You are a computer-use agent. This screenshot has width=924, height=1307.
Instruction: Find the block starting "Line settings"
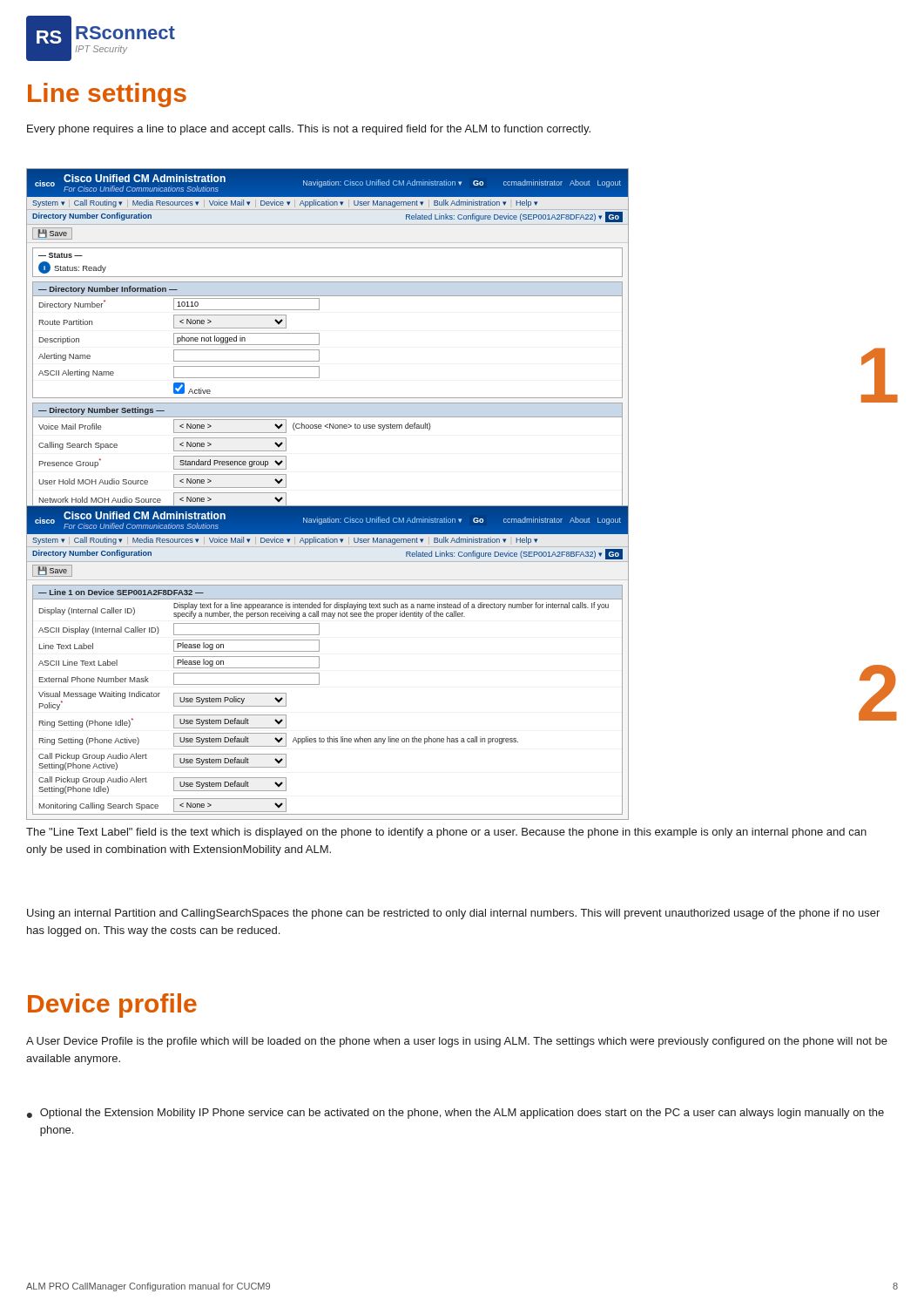(x=107, y=93)
